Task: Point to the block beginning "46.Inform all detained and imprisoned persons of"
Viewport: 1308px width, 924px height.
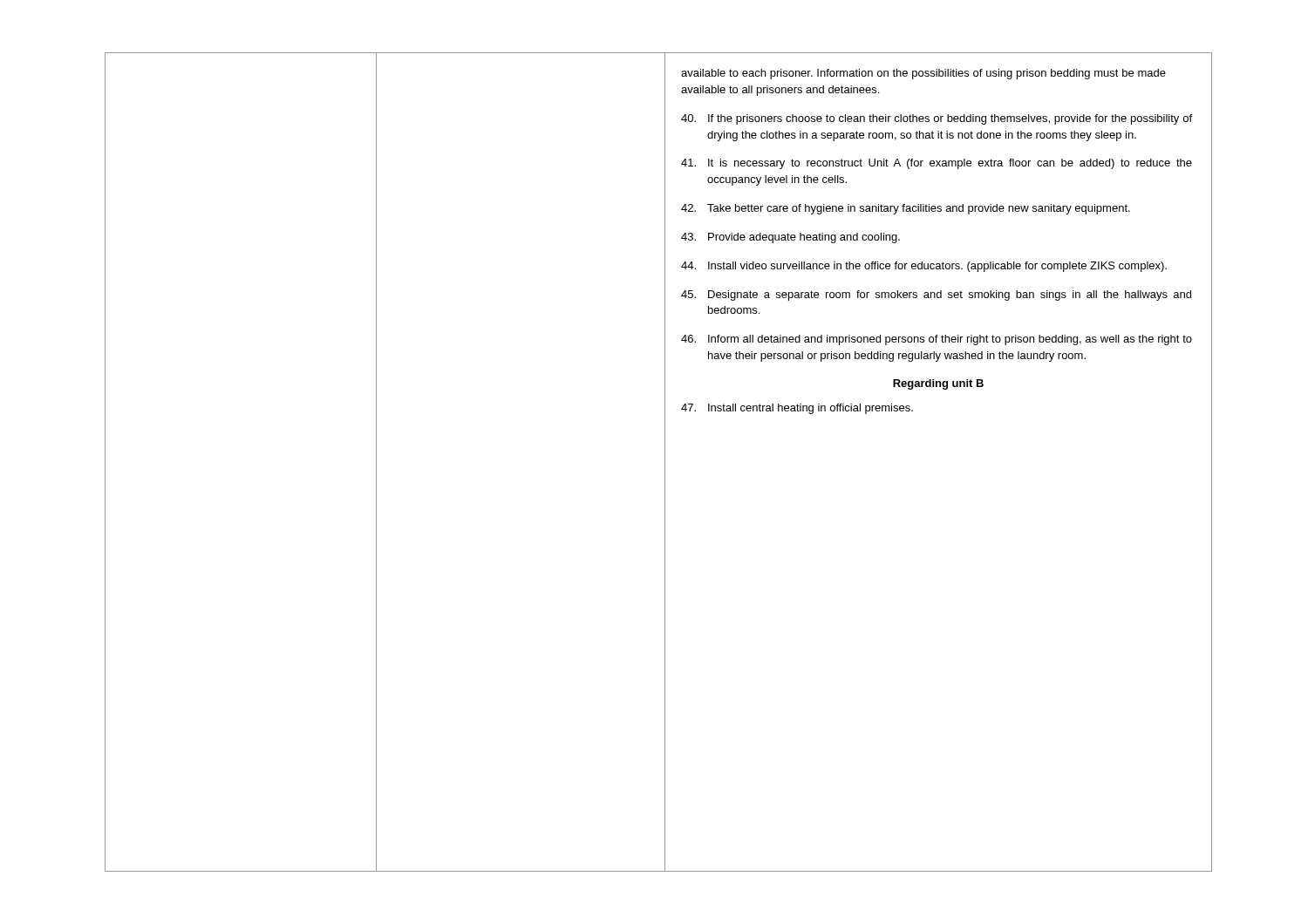Action: pos(937,348)
